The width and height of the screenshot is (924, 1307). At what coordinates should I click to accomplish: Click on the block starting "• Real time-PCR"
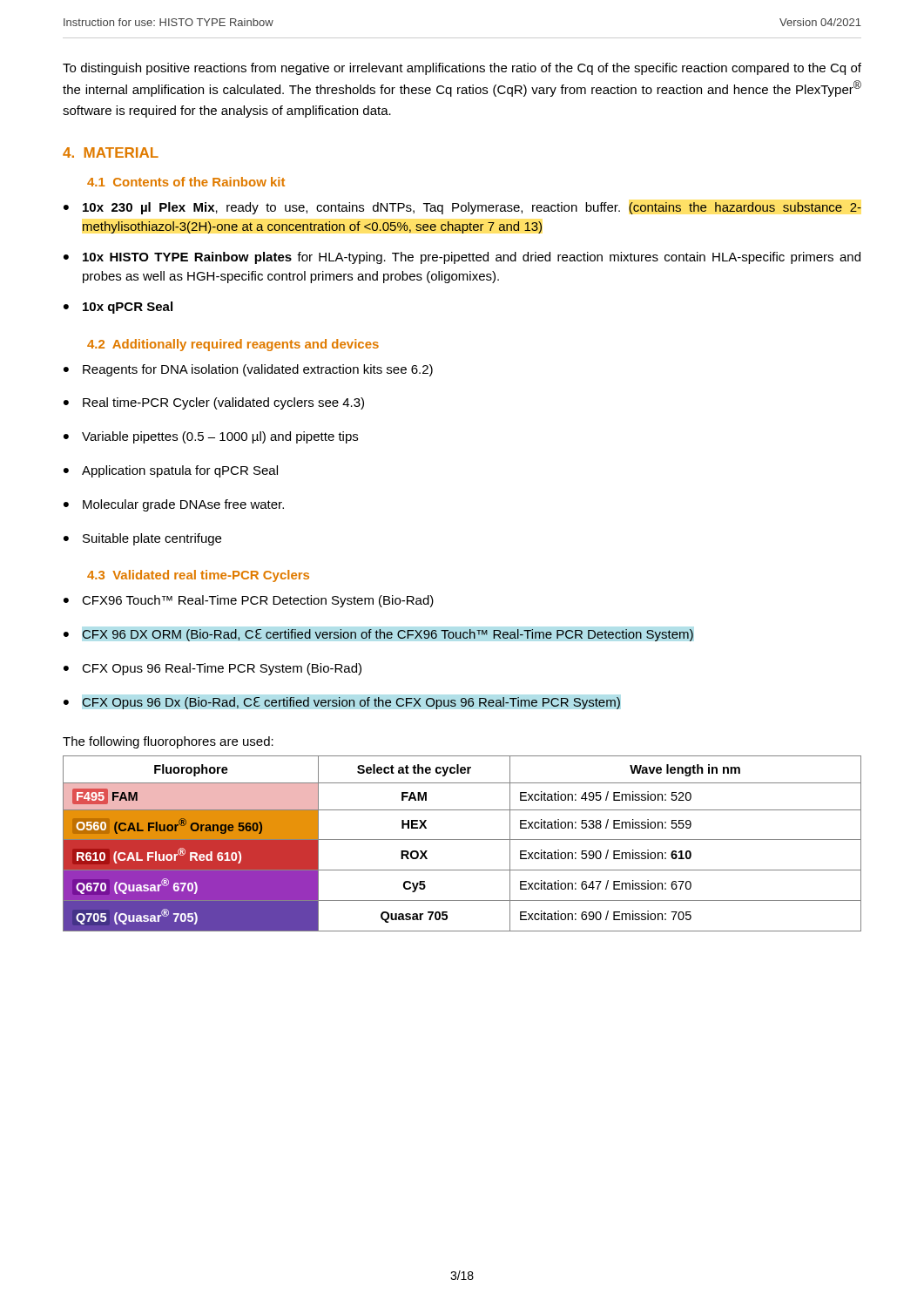coord(214,403)
